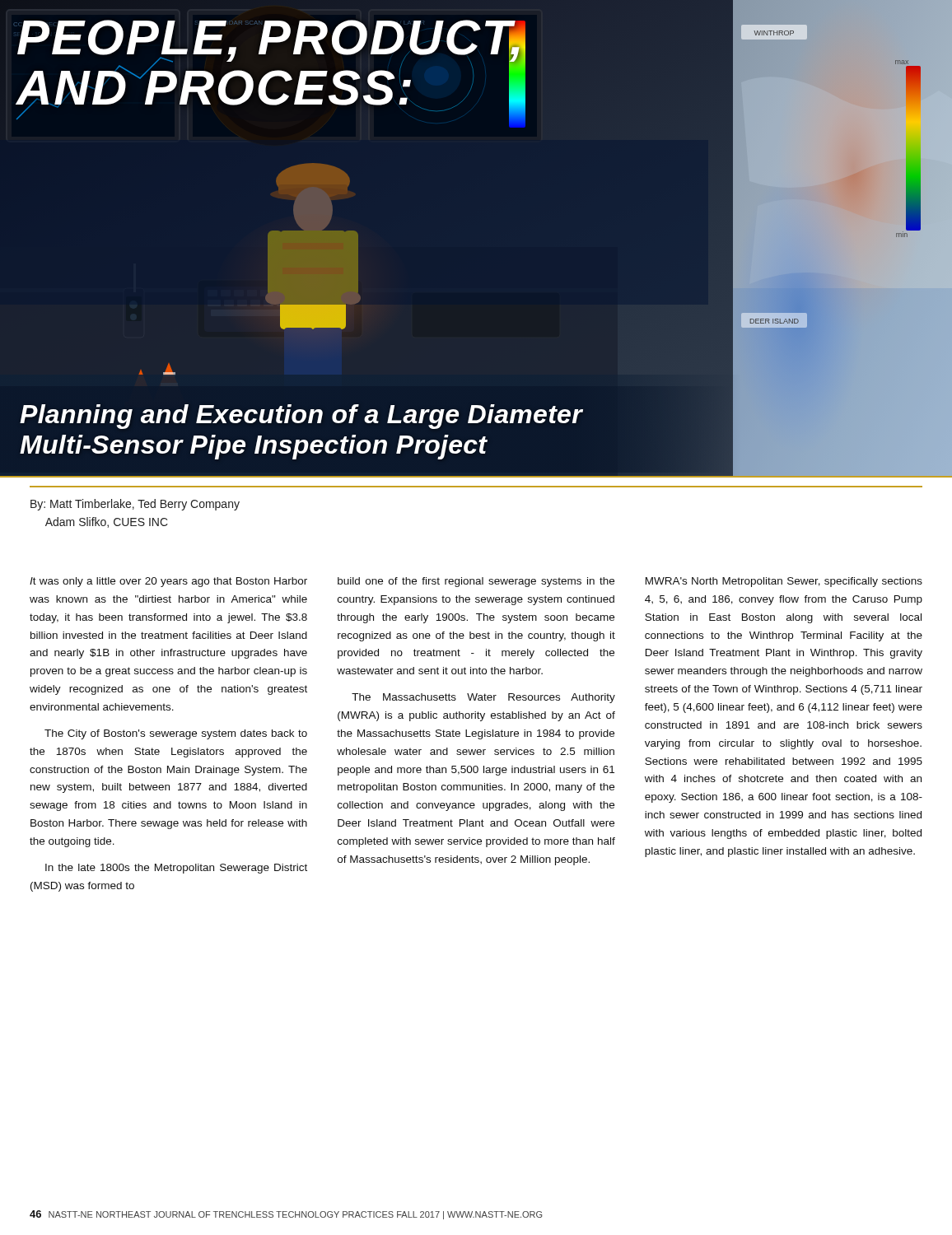Where is the passage that starts "build one of"?

pyautogui.click(x=476, y=720)
